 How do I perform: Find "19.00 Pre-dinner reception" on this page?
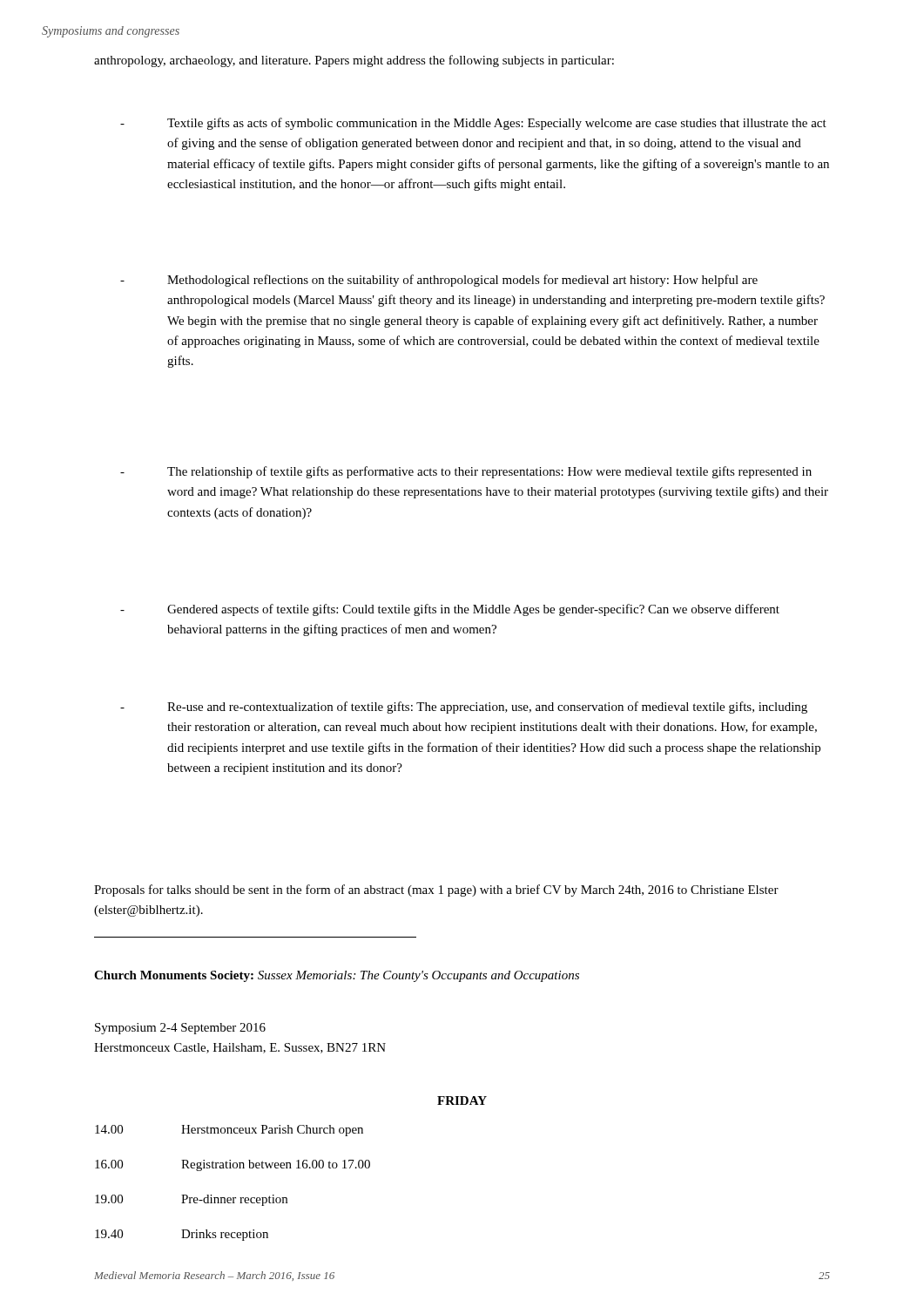[x=191, y=1199]
